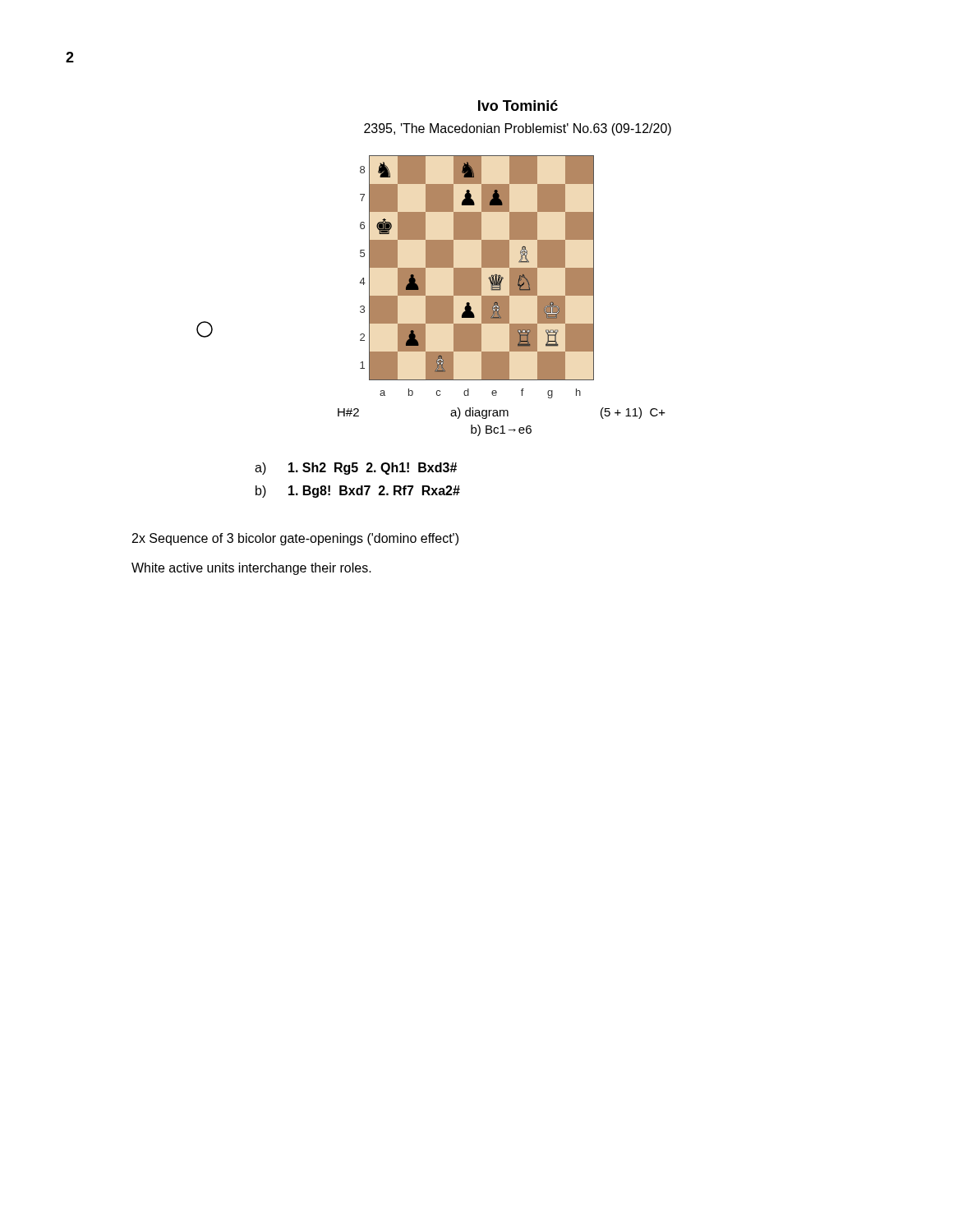The height and width of the screenshot is (1232, 953).
Task: Select the text starting "2x Sequence of 3 bicolor gate-openings ('domino effect')"
Action: point(295,539)
